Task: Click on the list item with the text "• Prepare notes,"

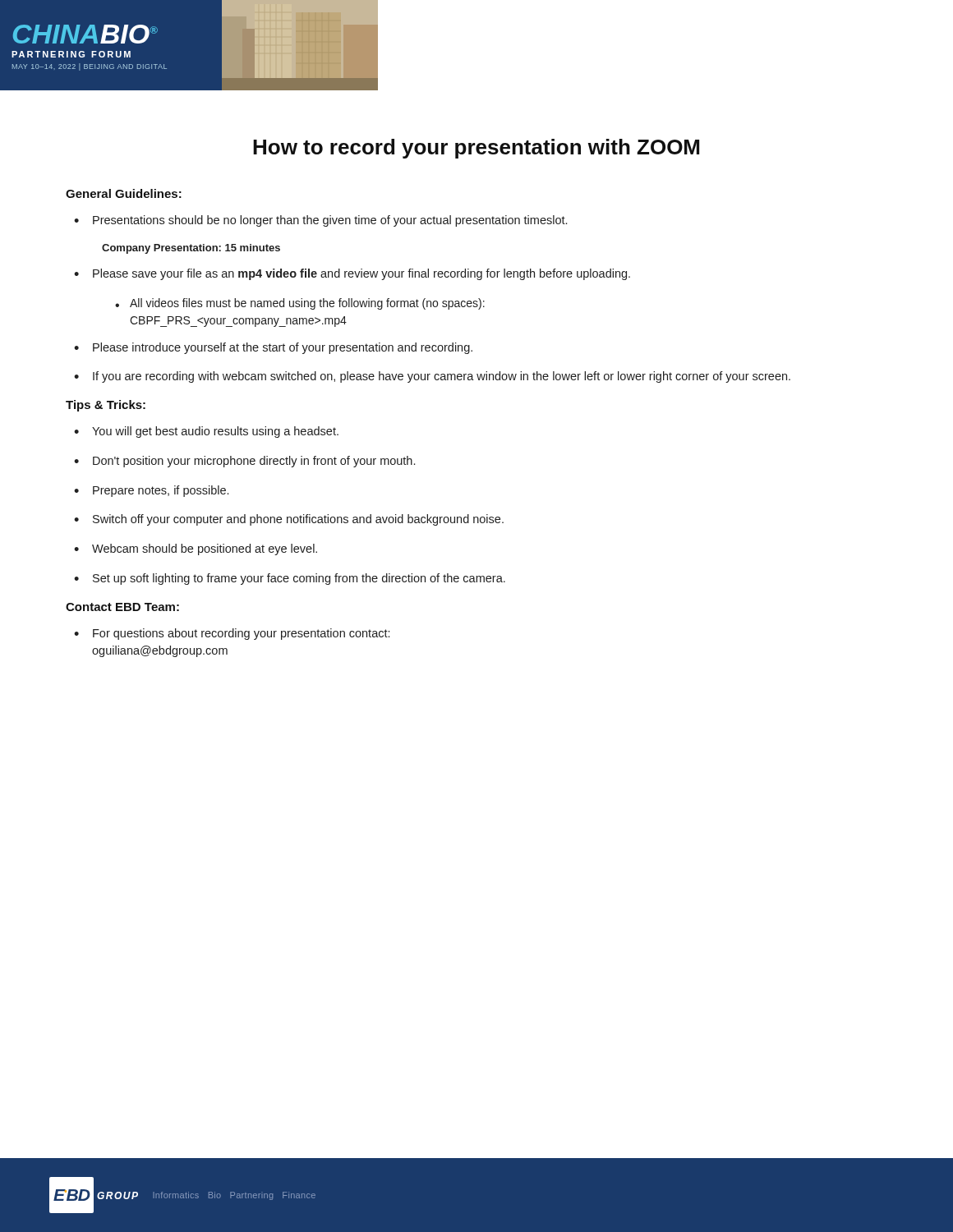Action: pos(151,491)
